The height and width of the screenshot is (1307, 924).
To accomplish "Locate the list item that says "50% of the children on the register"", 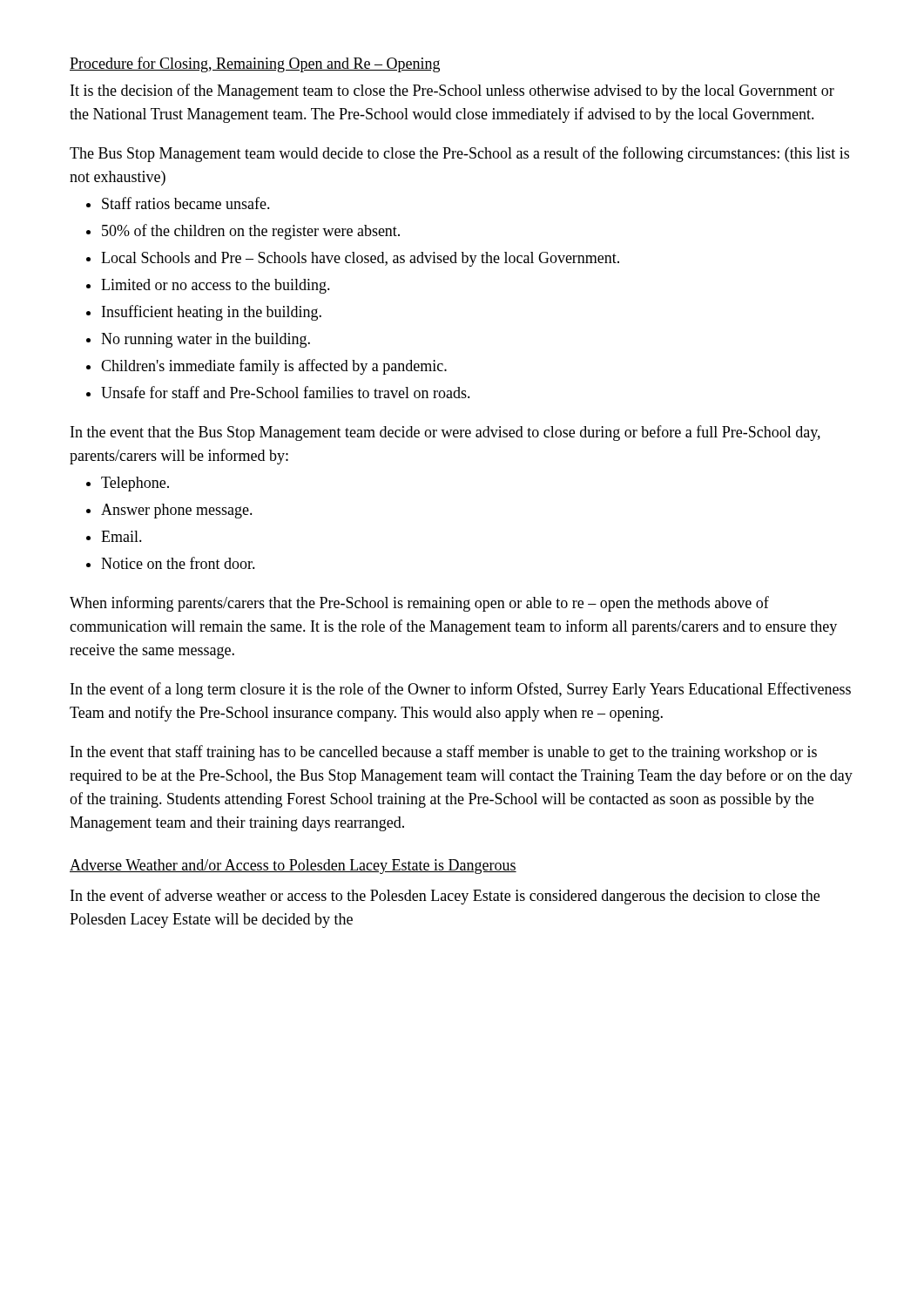I will 251,231.
